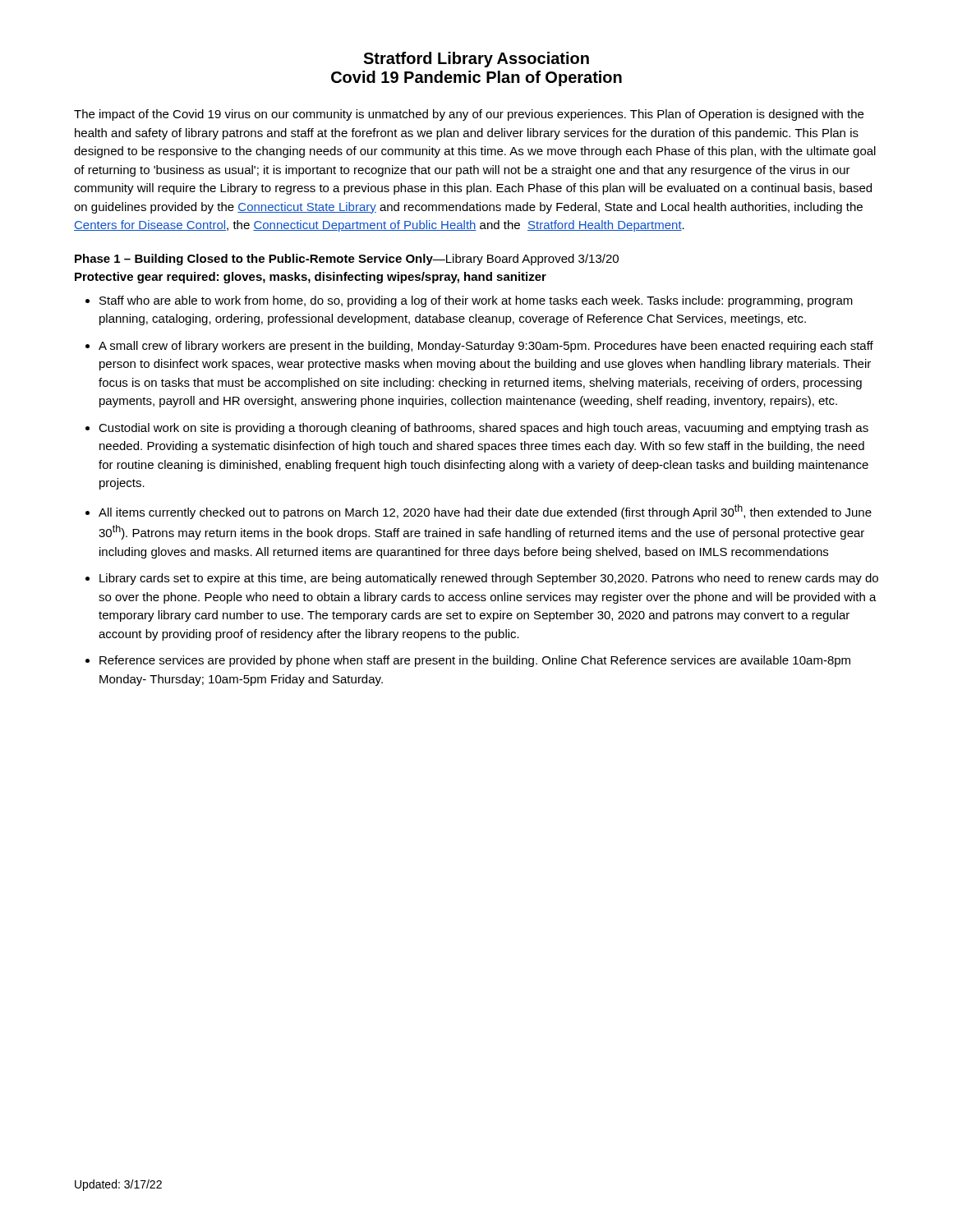
Task: Locate the block of text that opens with "Library cards set to expire at this"
Action: click(489, 606)
